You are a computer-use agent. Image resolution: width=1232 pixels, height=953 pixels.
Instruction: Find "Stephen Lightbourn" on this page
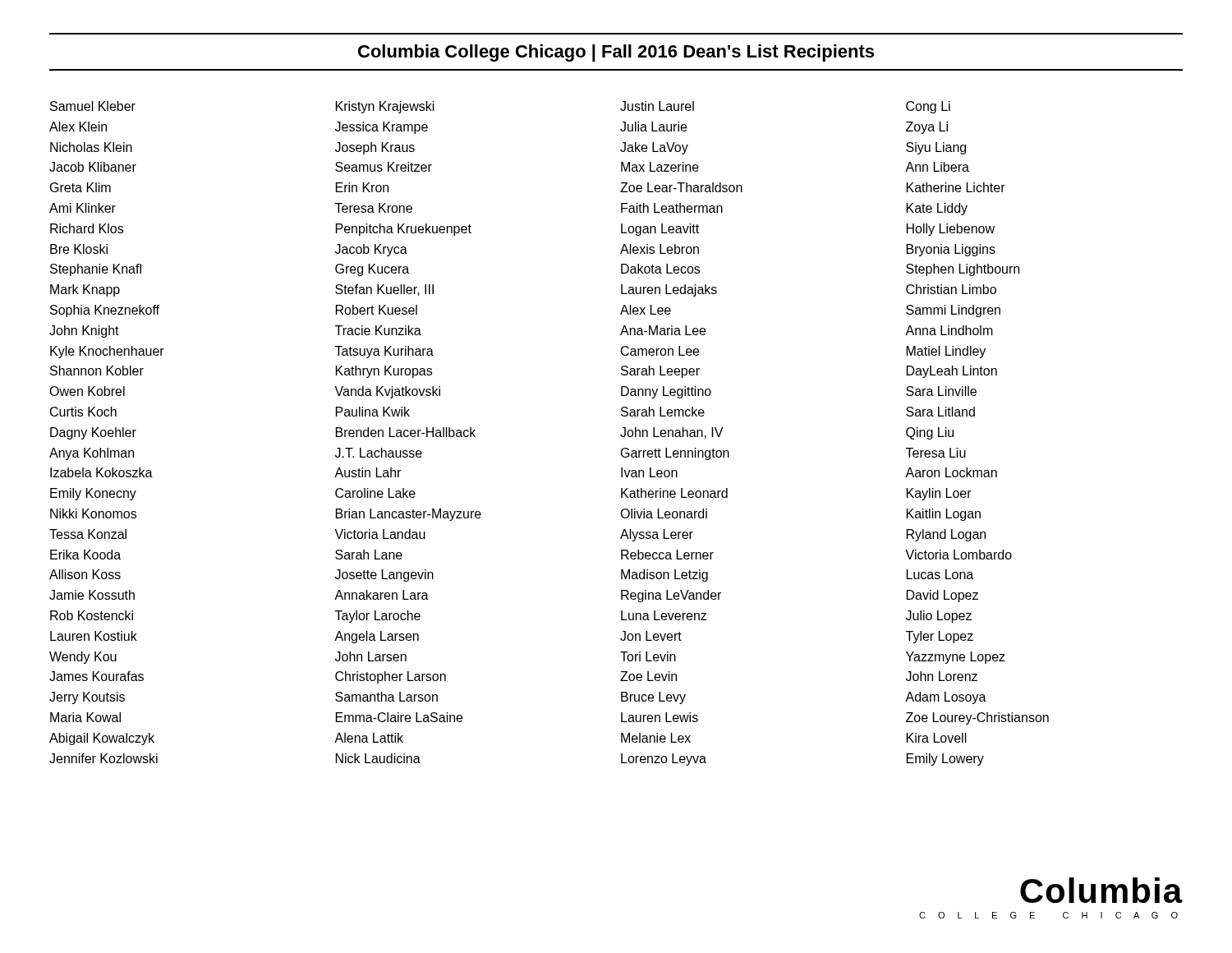coord(963,269)
